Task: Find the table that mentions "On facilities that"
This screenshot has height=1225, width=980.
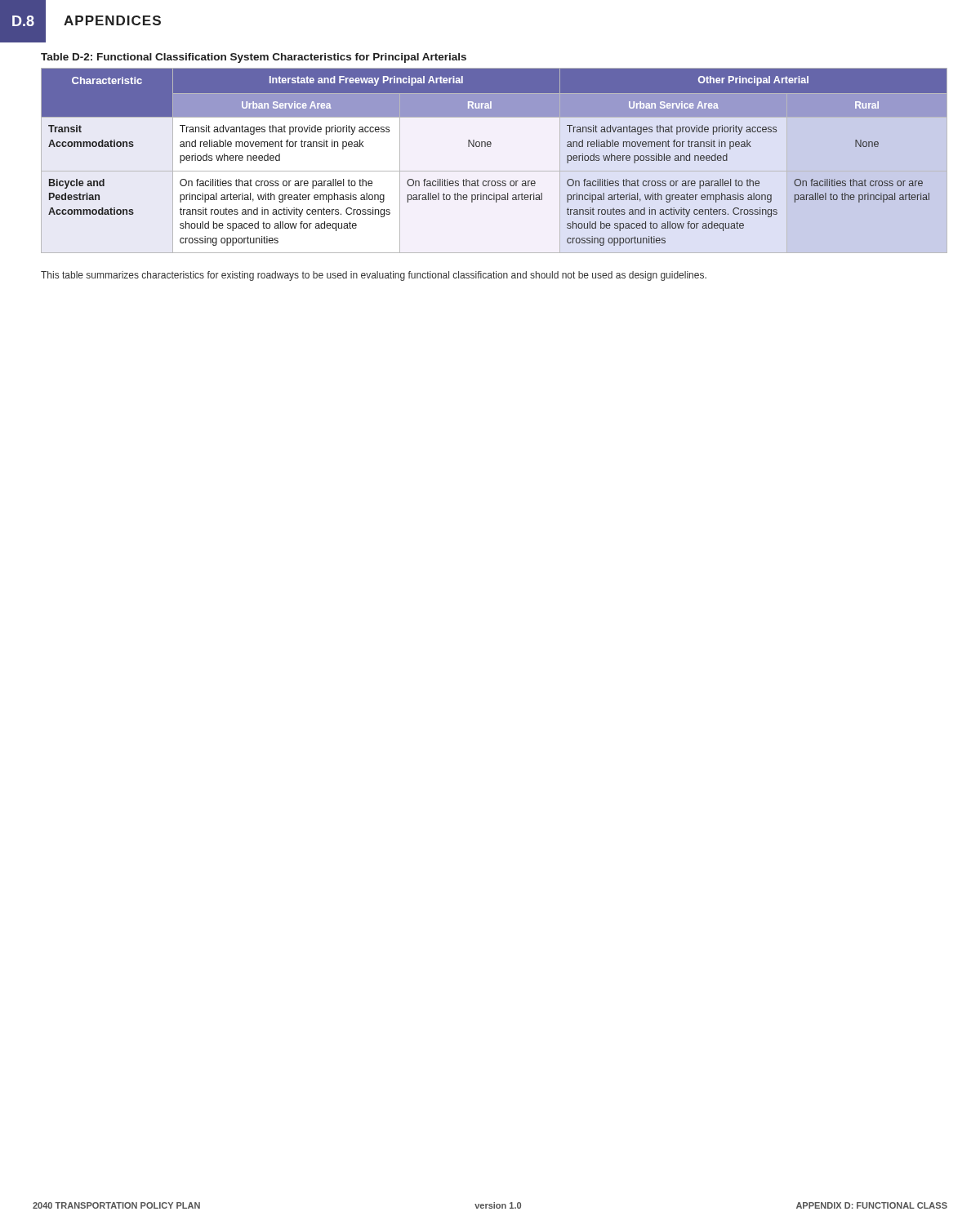Action: point(494,161)
